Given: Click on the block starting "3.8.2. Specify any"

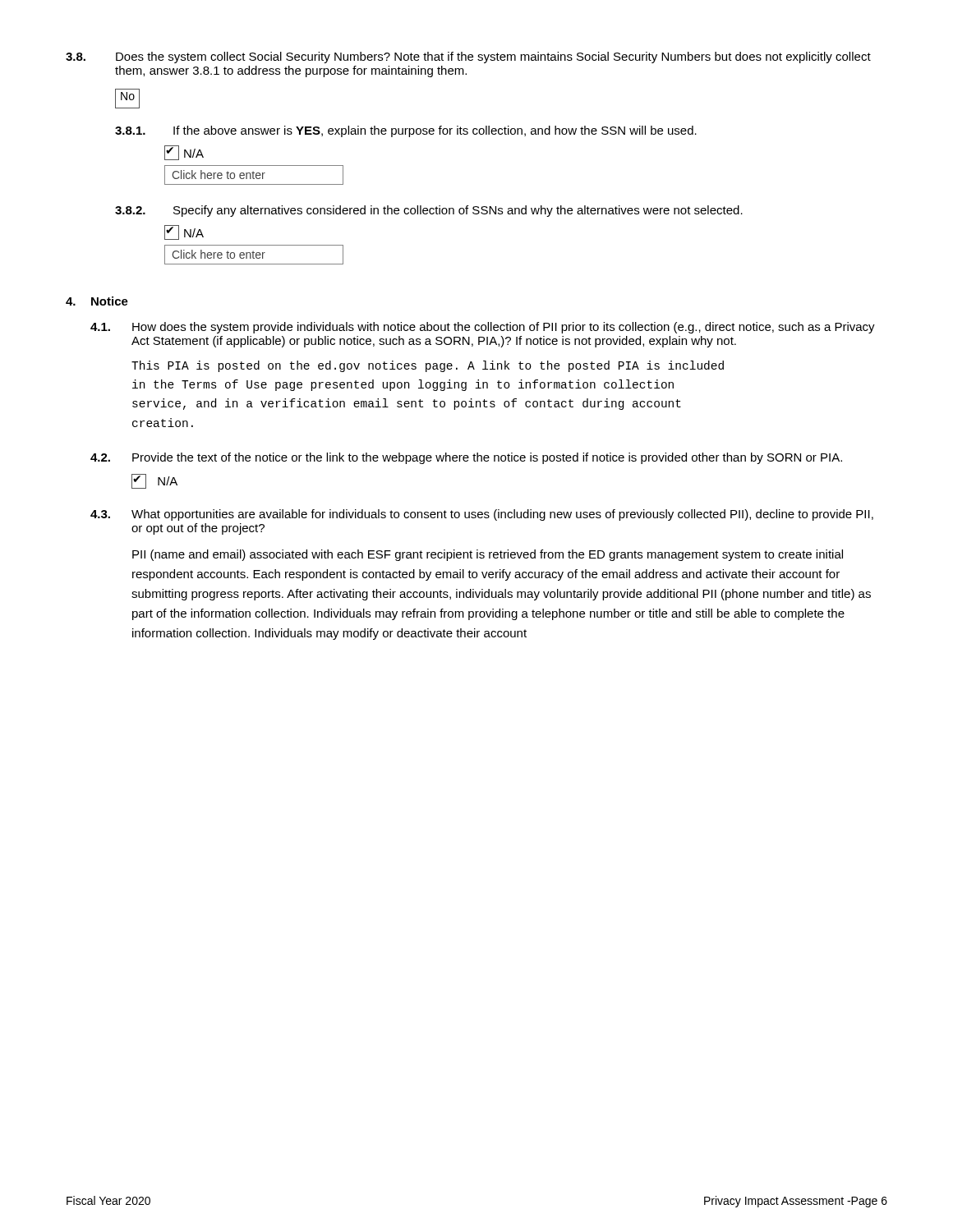Looking at the screenshot, I should tap(501, 210).
